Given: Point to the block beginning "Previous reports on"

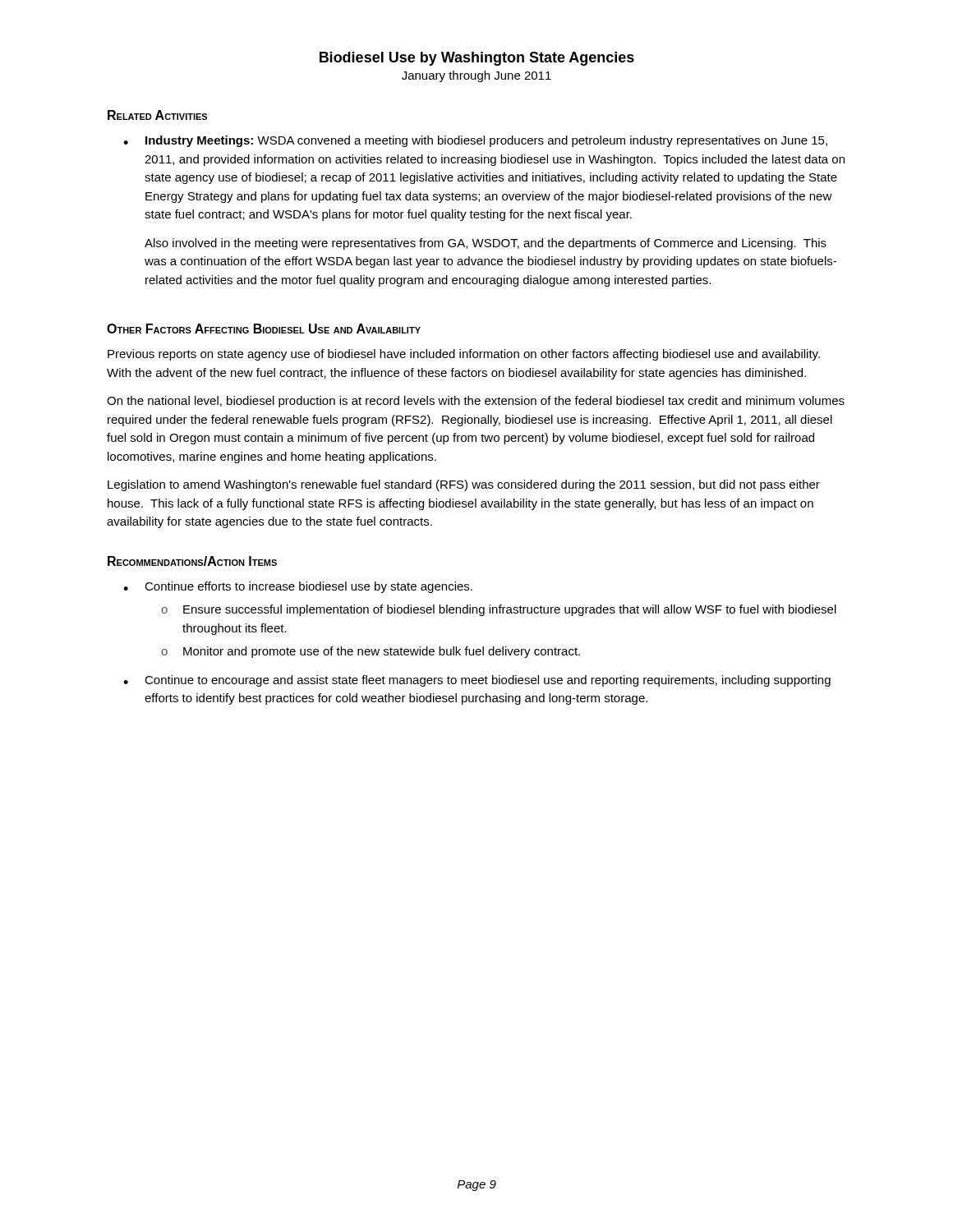Looking at the screenshot, I should (x=466, y=363).
